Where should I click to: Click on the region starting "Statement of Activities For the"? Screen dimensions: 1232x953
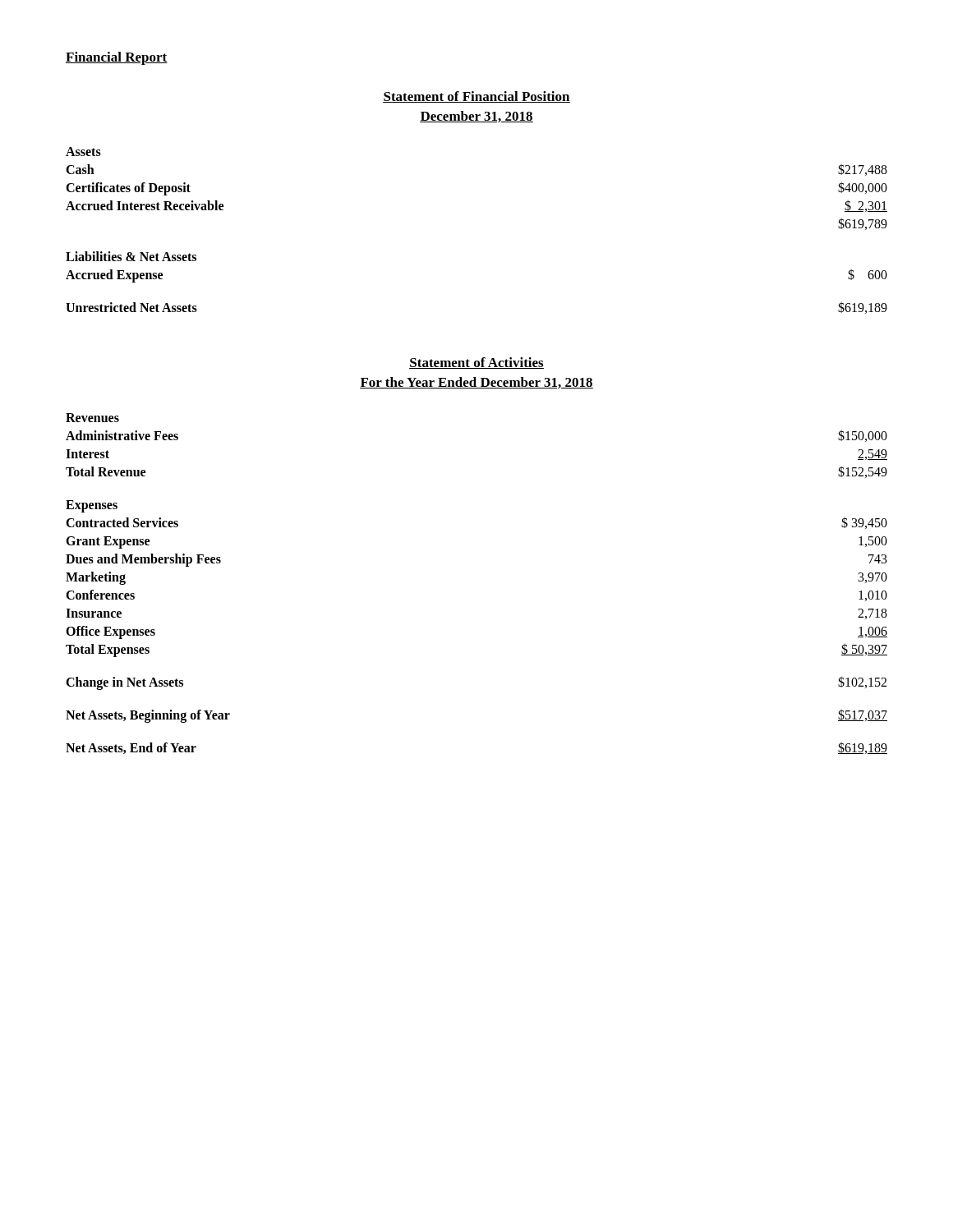click(476, 373)
